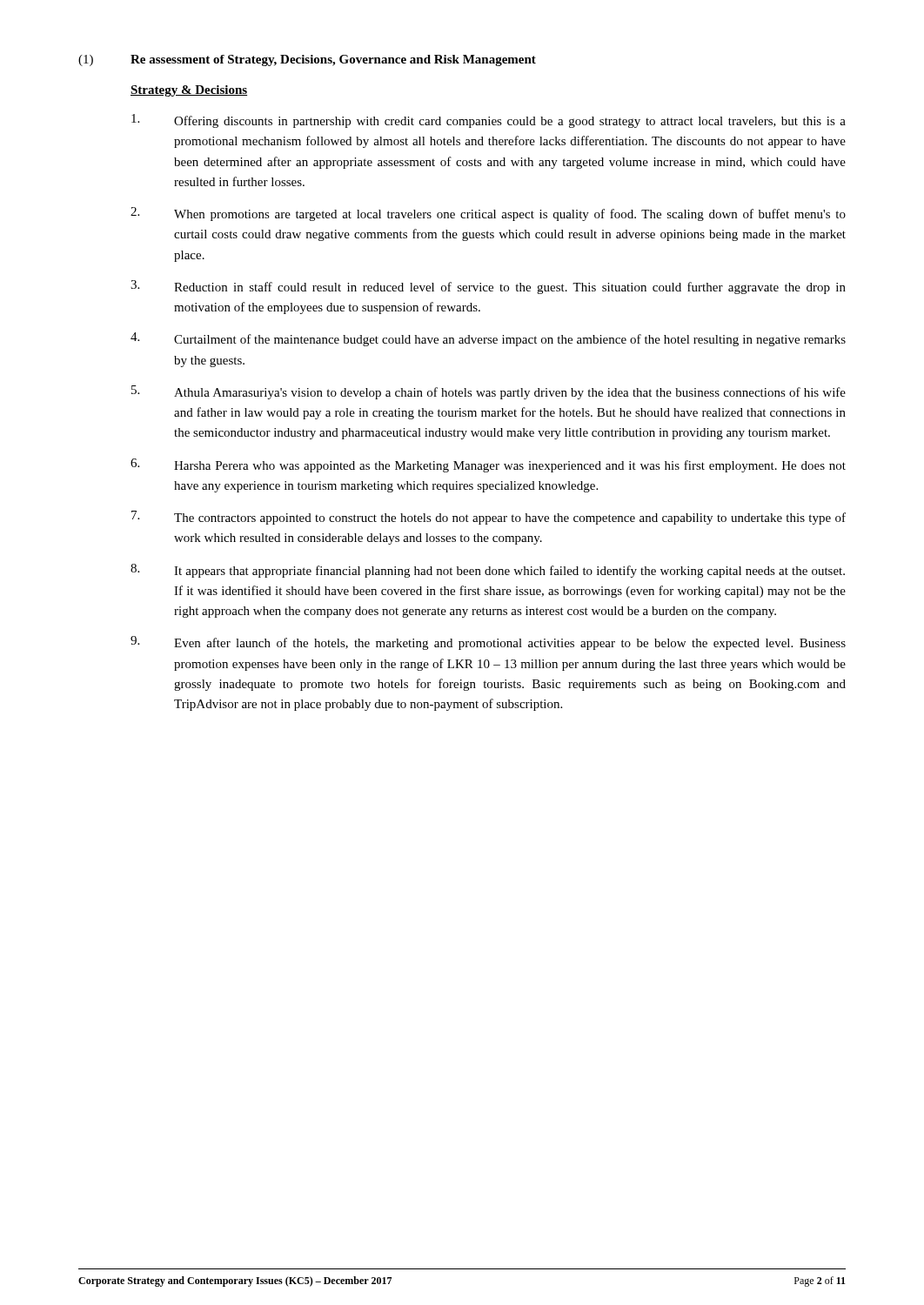Image resolution: width=924 pixels, height=1305 pixels.
Task: Click the passage that begins "9. Even after launch of"
Action: point(488,674)
